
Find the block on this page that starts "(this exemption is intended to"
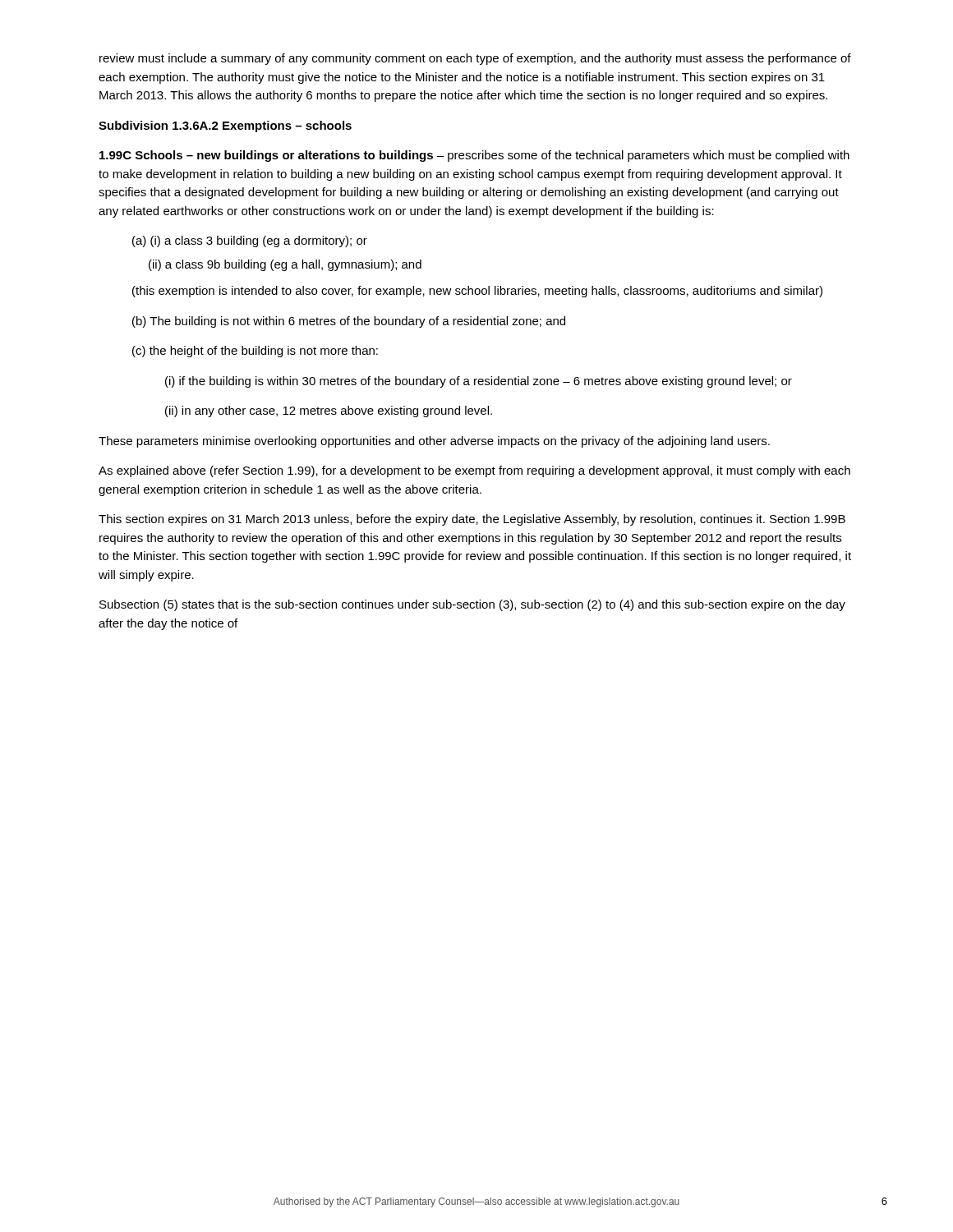point(477,290)
